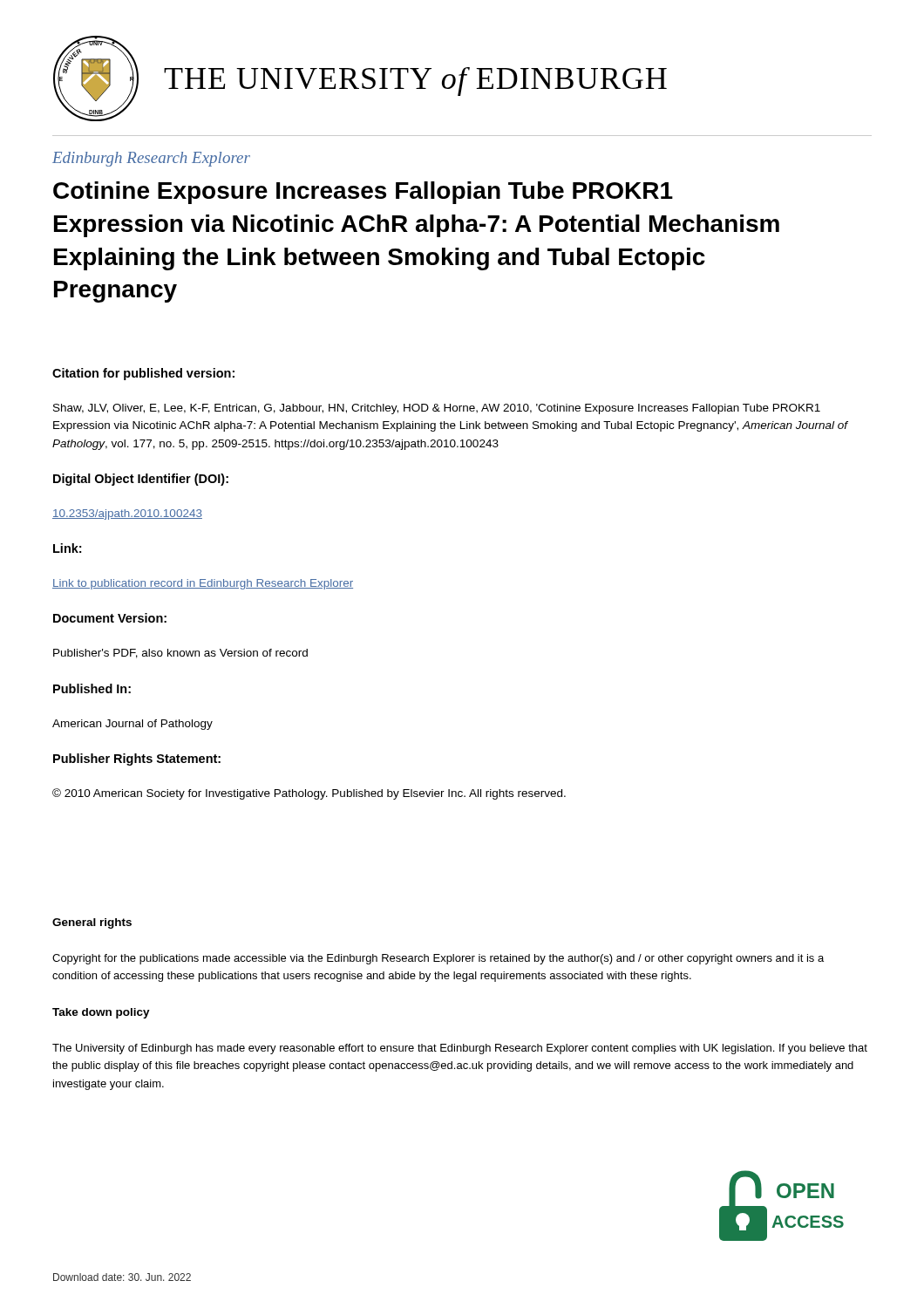924x1308 pixels.
Task: Click where it says "Take down policy"
Action: click(x=101, y=1013)
